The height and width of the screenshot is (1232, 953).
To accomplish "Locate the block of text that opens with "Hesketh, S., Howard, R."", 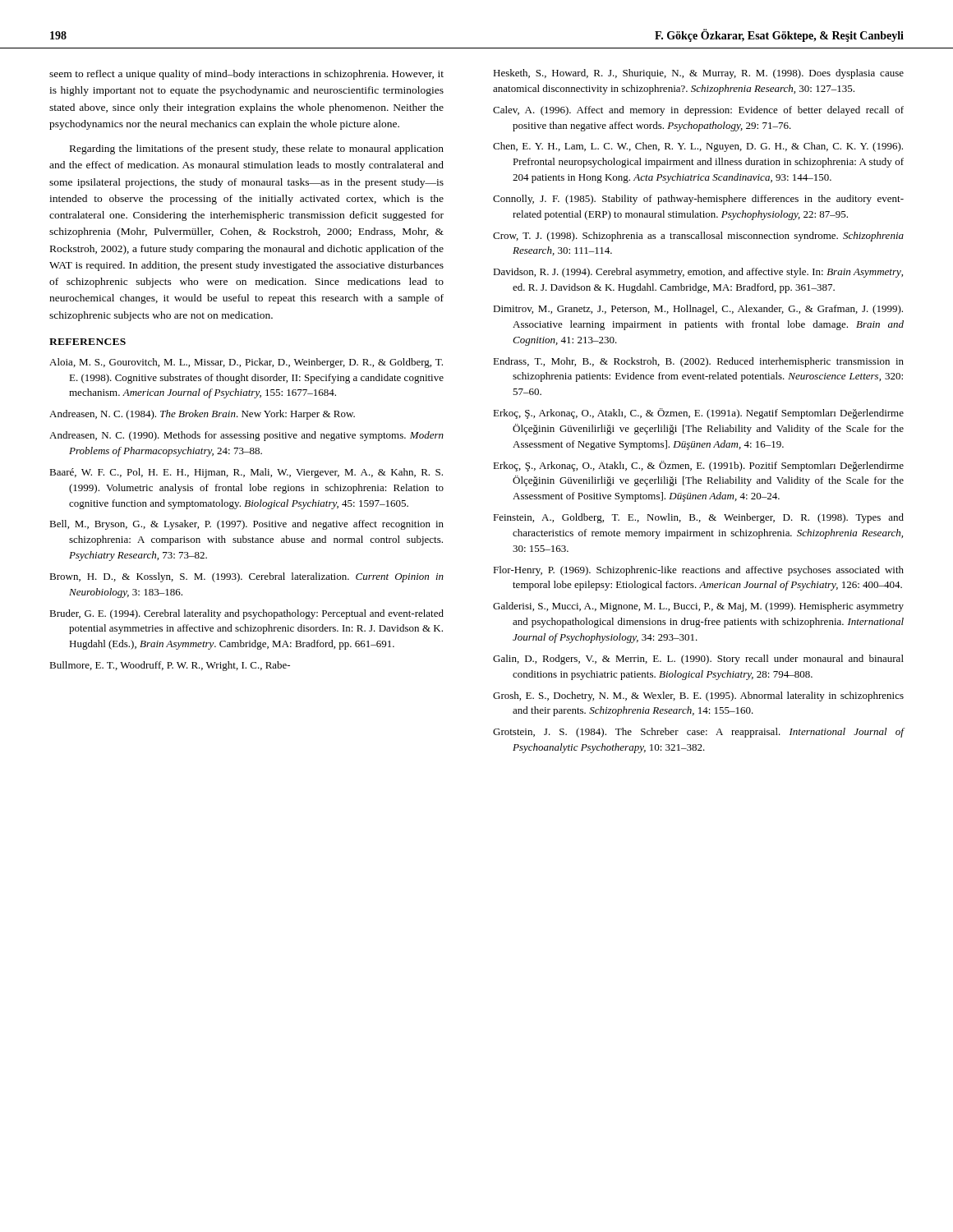I will pos(698,80).
